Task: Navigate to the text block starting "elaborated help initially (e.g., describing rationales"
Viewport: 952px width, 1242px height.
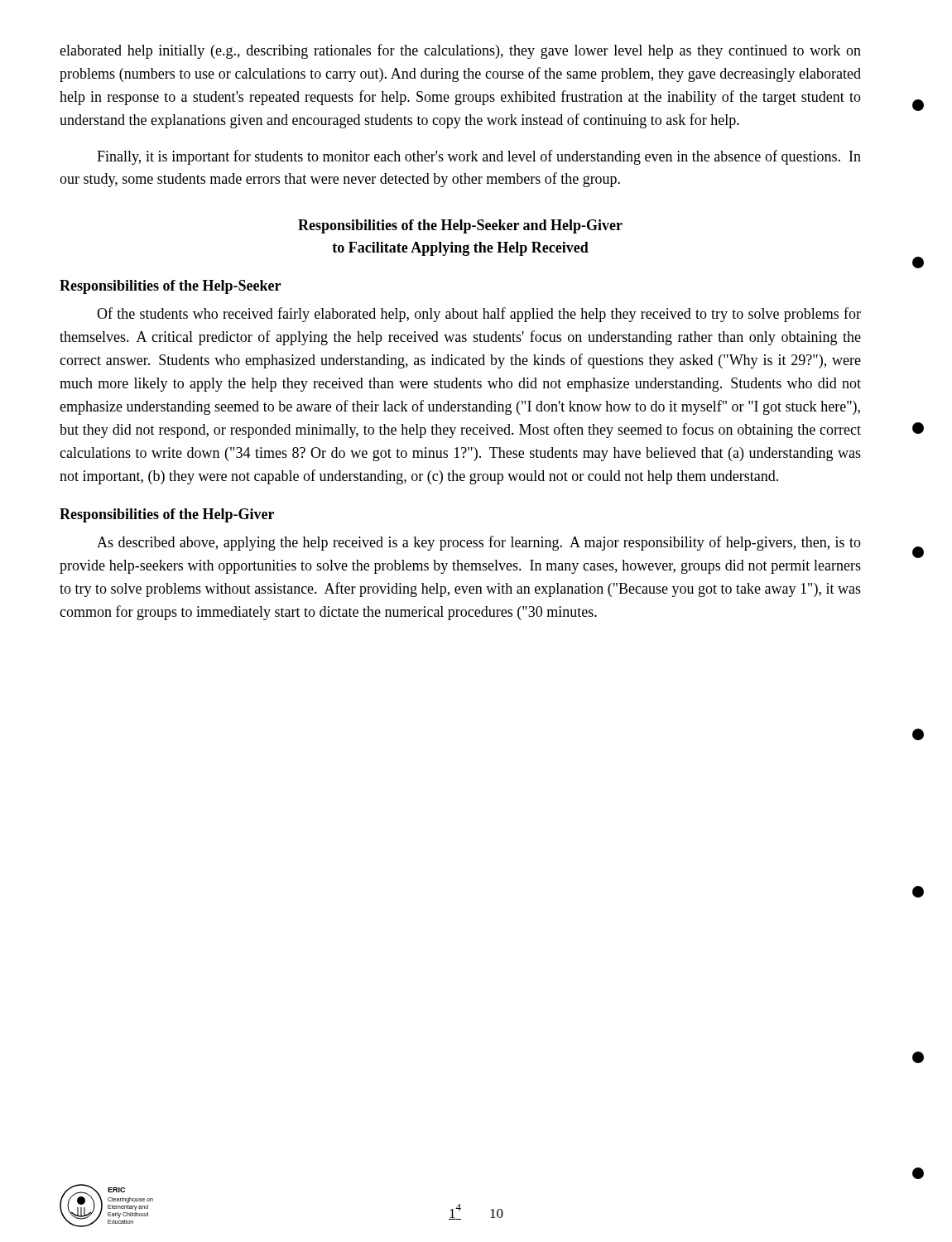Action: [460, 86]
